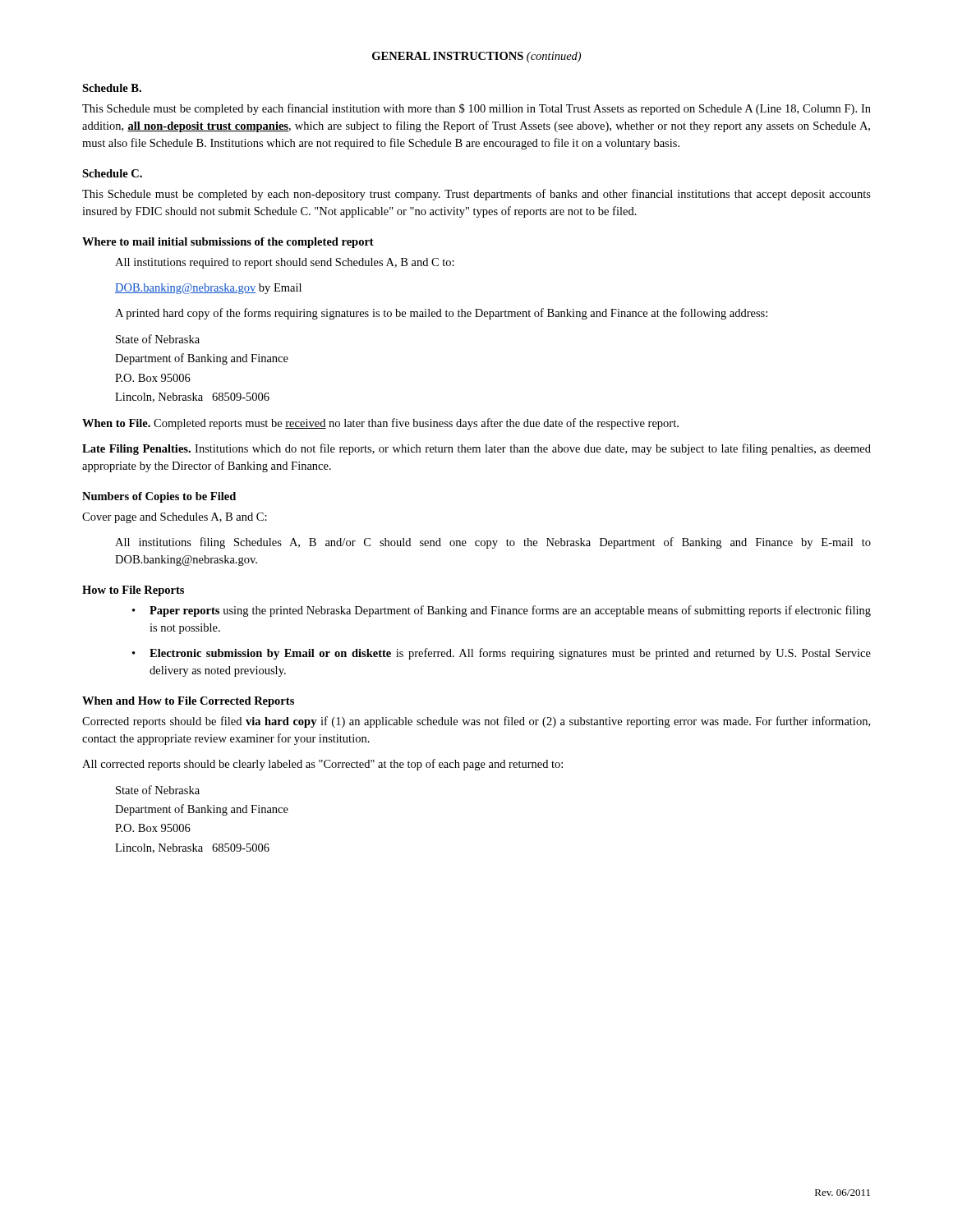Click where it says "DOB.banking@nebraska.gov by Email"
The width and height of the screenshot is (953, 1232).
[x=209, y=288]
